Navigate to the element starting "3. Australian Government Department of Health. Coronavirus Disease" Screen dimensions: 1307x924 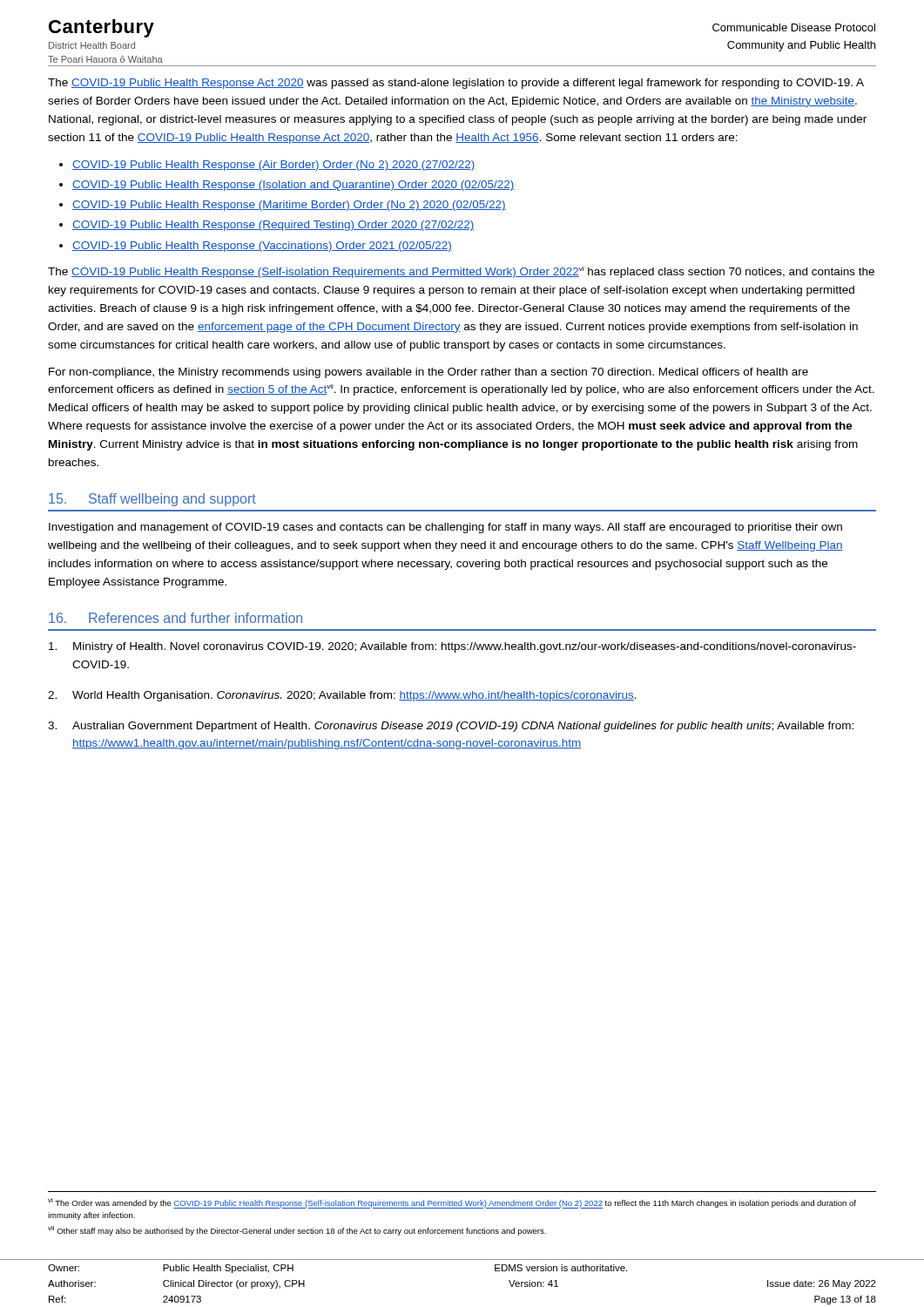(462, 735)
